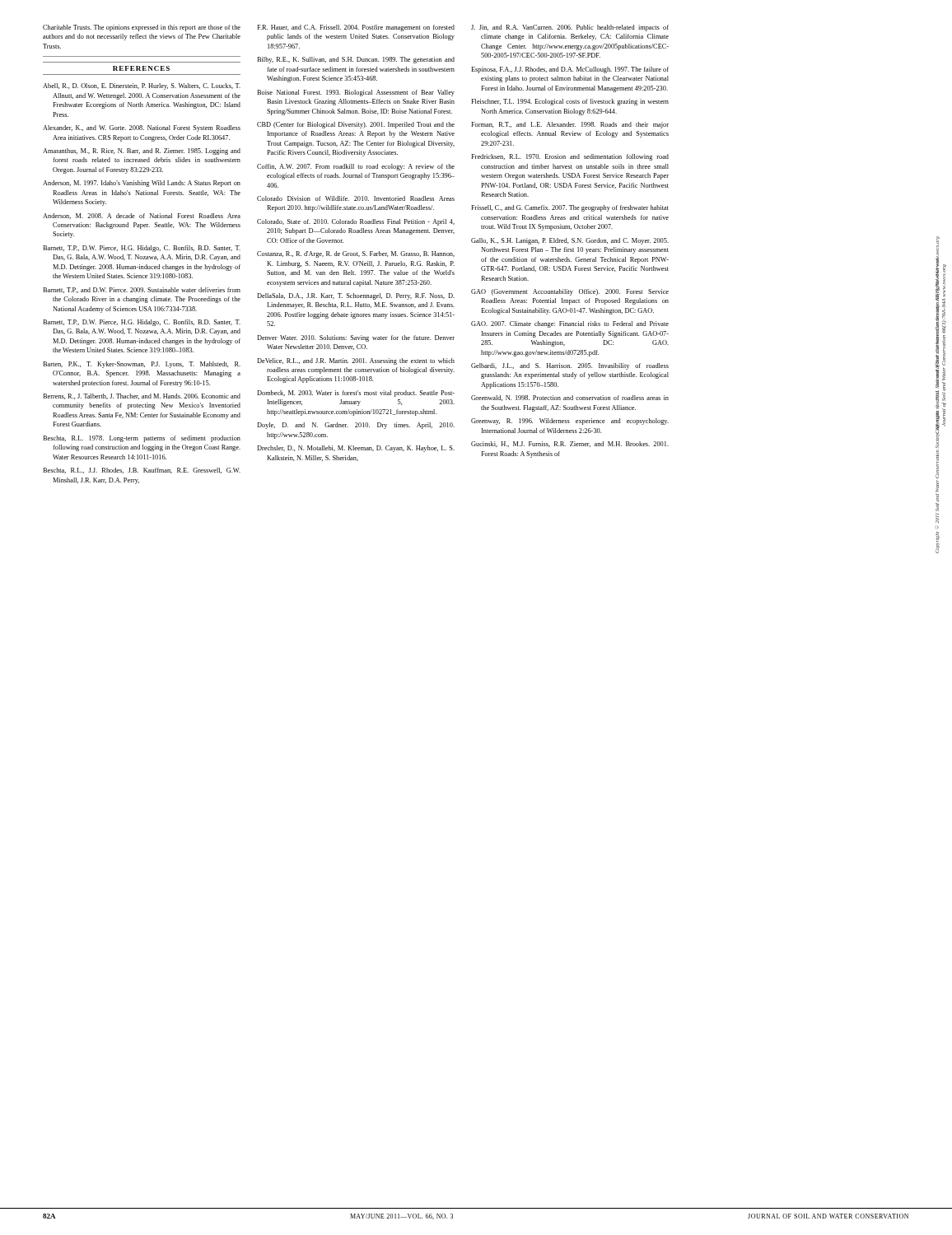
Task: Navigate to the region starting "Gelbardi, J.L., and S. Harrison. 2005. Invasibility of"
Action: click(x=570, y=375)
